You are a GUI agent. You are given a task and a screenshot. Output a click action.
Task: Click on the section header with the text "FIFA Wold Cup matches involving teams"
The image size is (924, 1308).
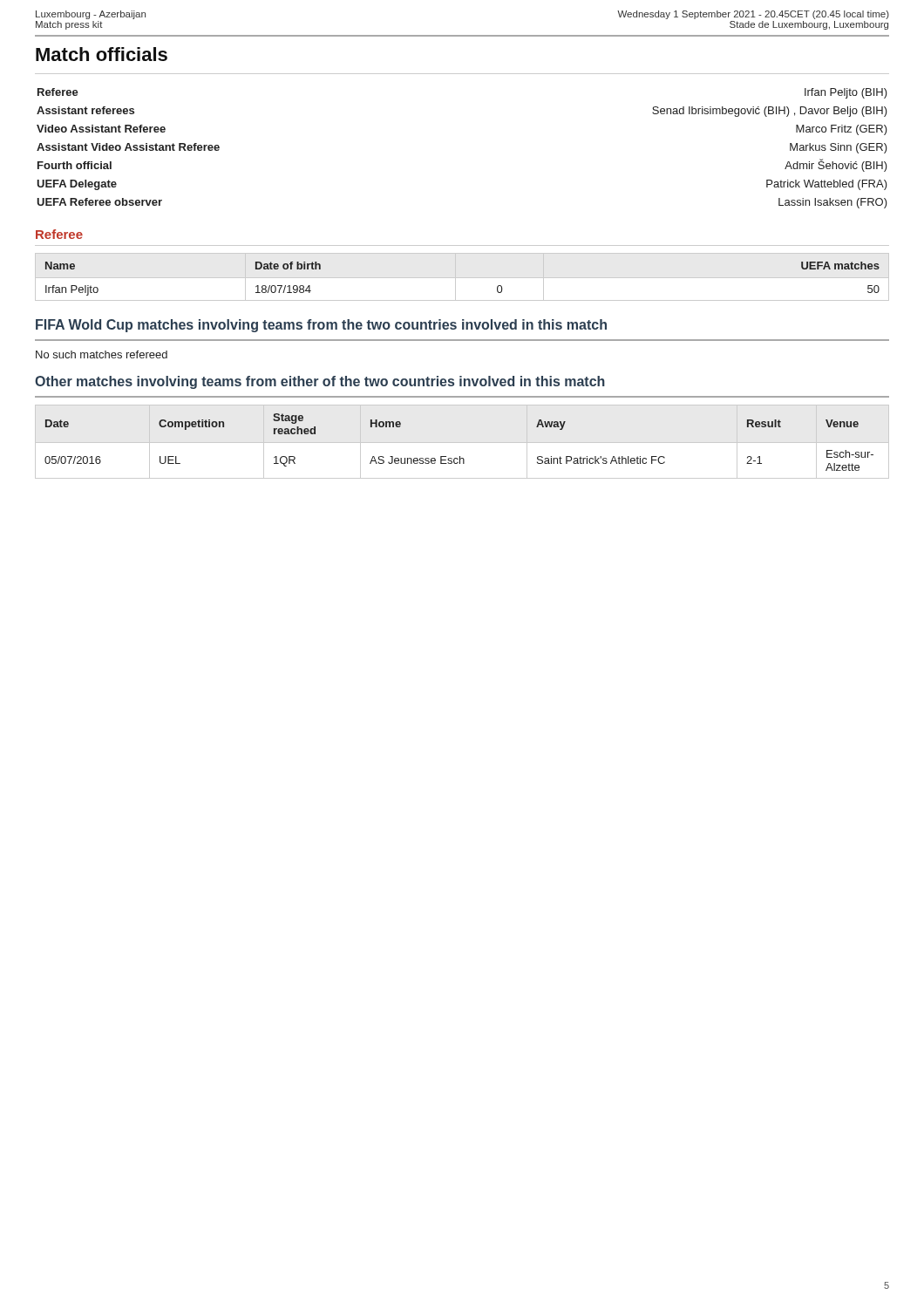pos(321,325)
